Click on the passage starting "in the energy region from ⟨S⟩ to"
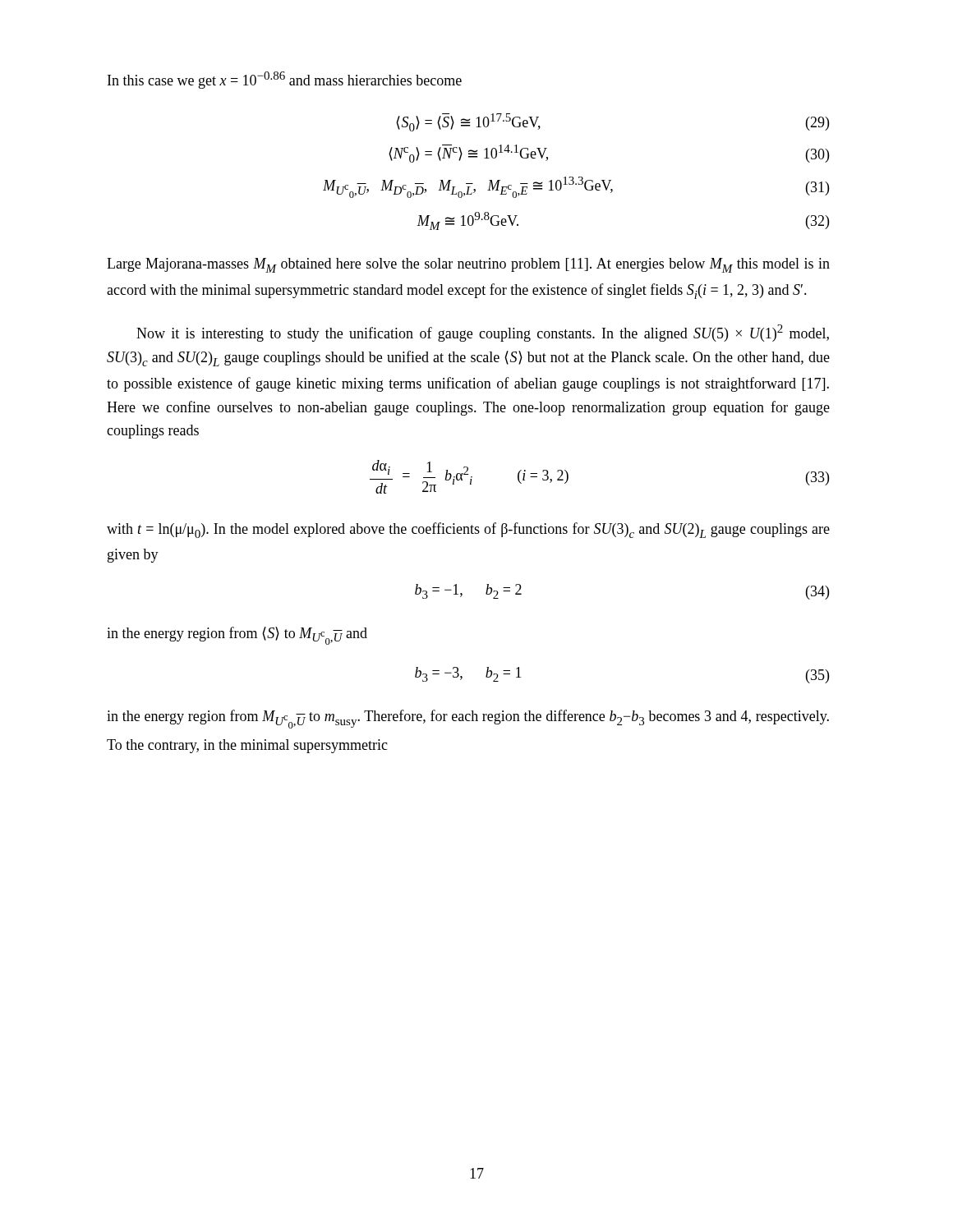953x1232 pixels. click(237, 636)
